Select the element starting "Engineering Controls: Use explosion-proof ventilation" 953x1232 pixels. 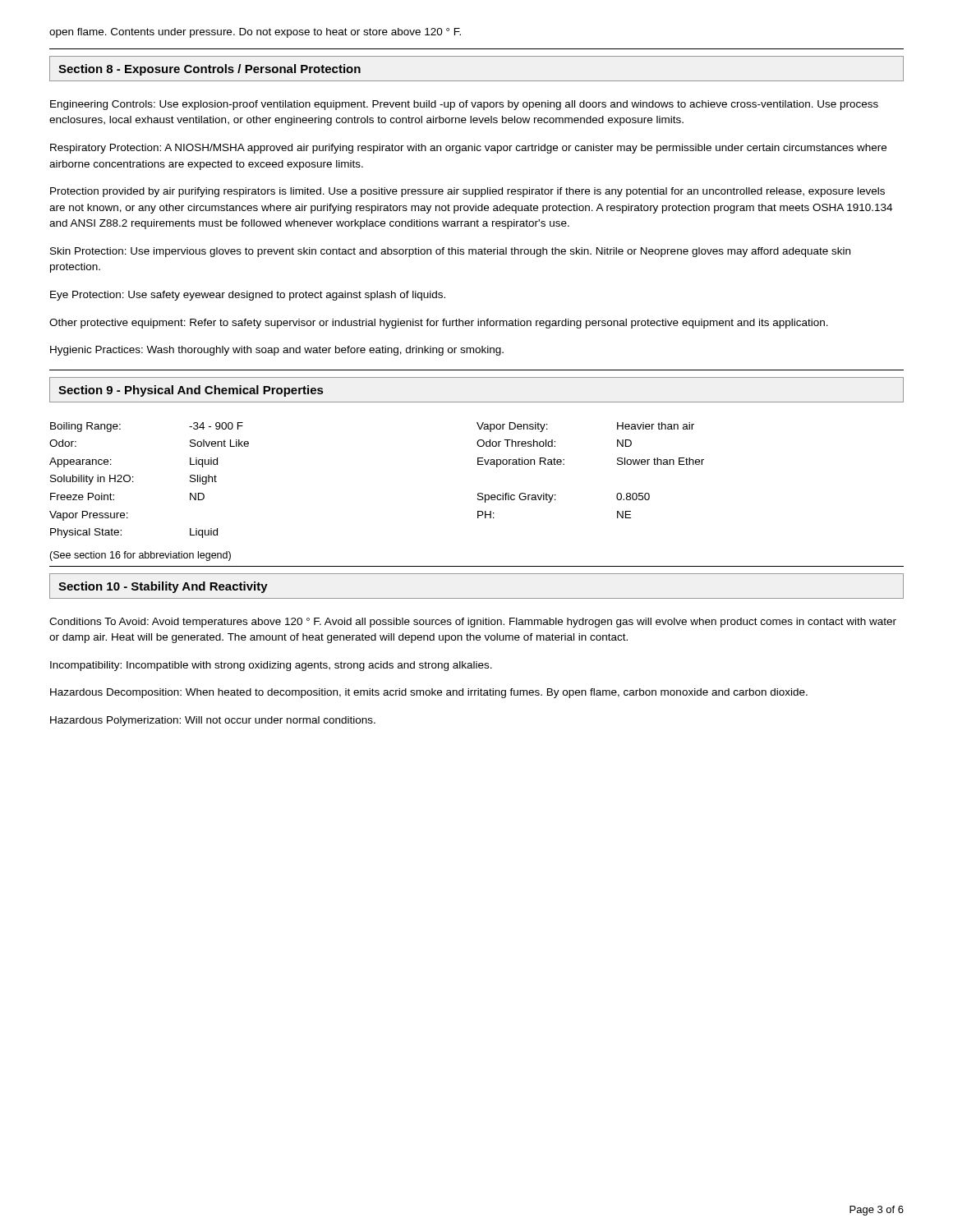464,112
